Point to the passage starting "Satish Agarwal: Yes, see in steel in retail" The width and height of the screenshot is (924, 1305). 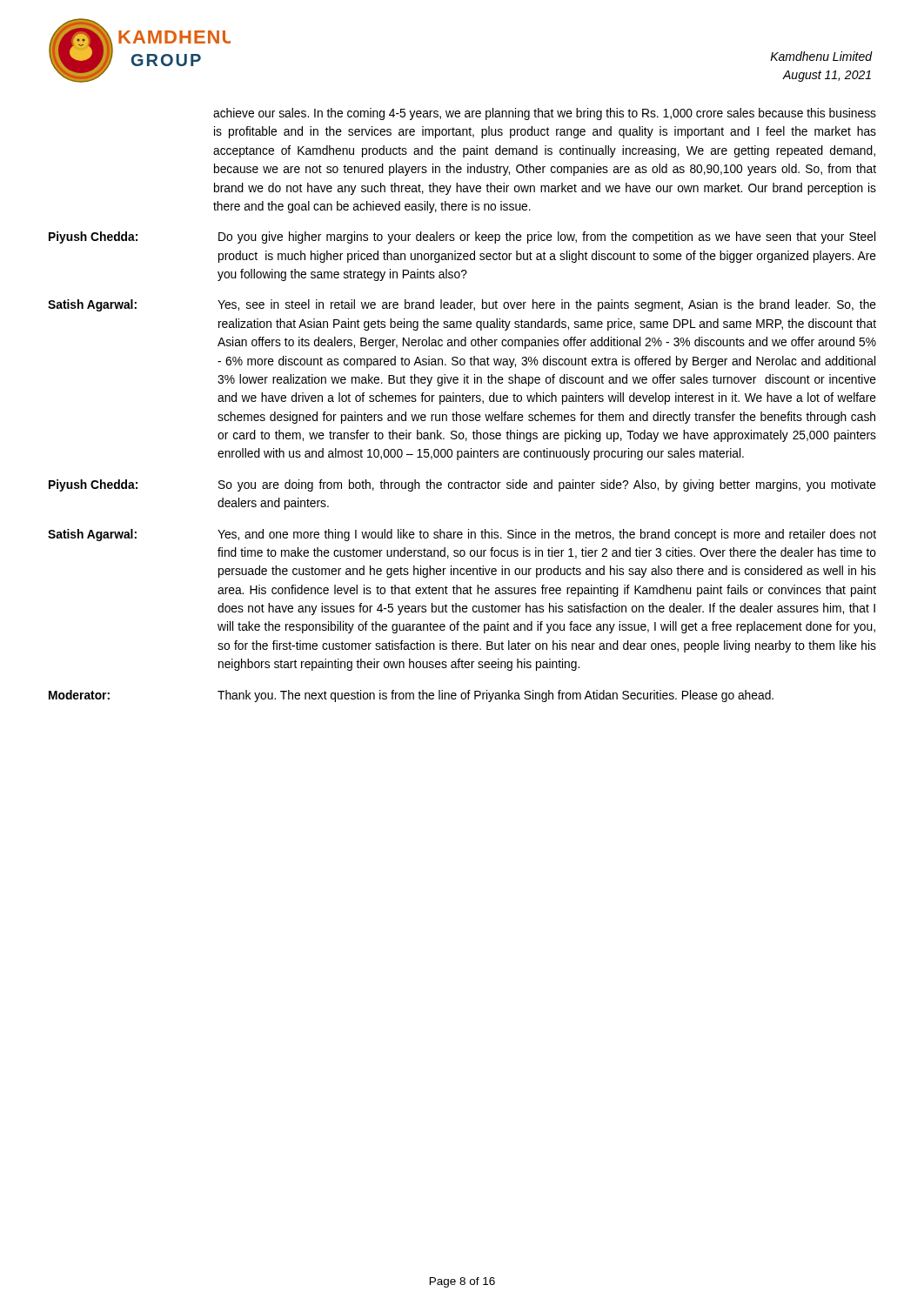pyautogui.click(x=462, y=380)
